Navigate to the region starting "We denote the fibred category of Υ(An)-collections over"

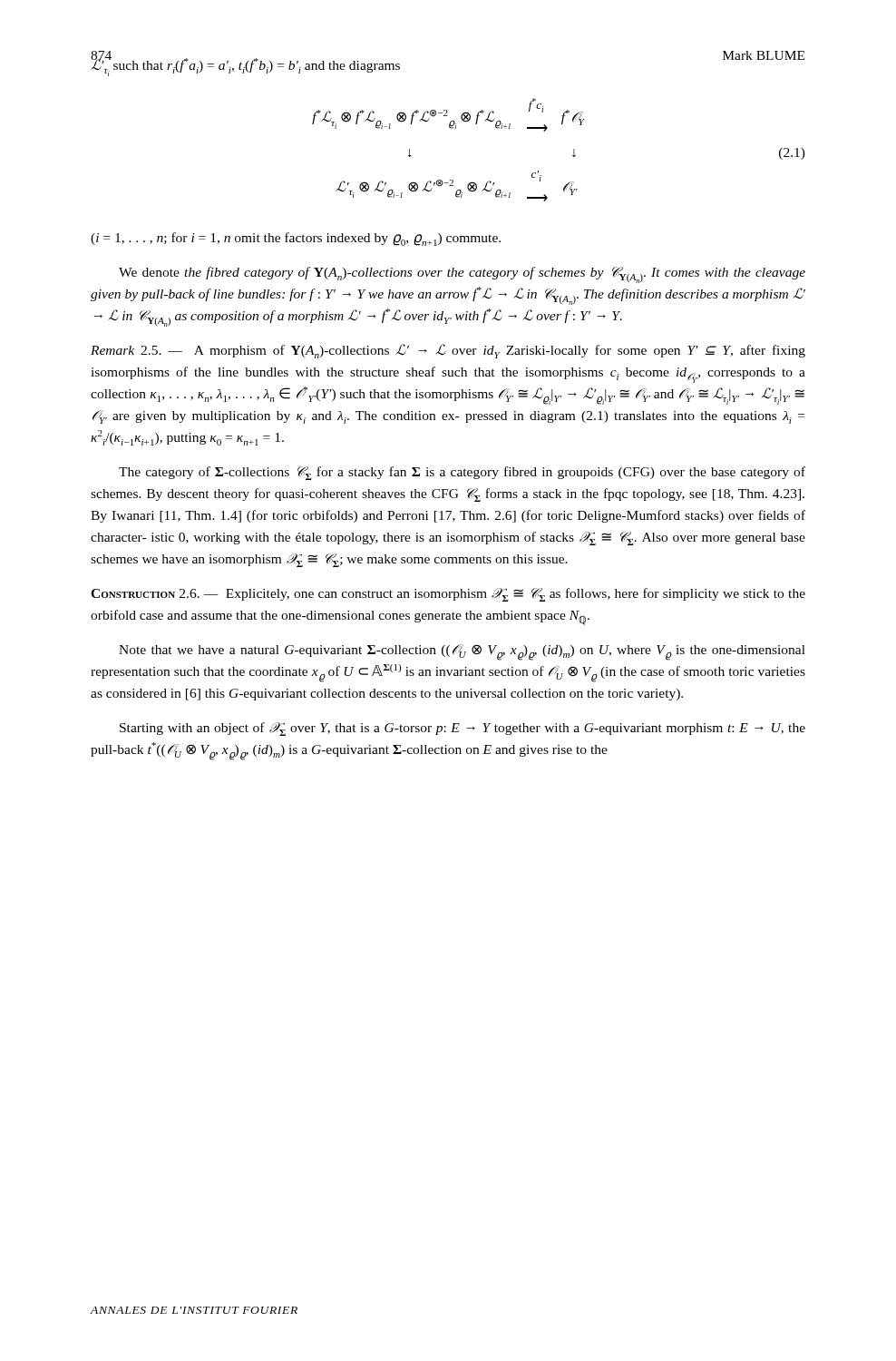448,295
